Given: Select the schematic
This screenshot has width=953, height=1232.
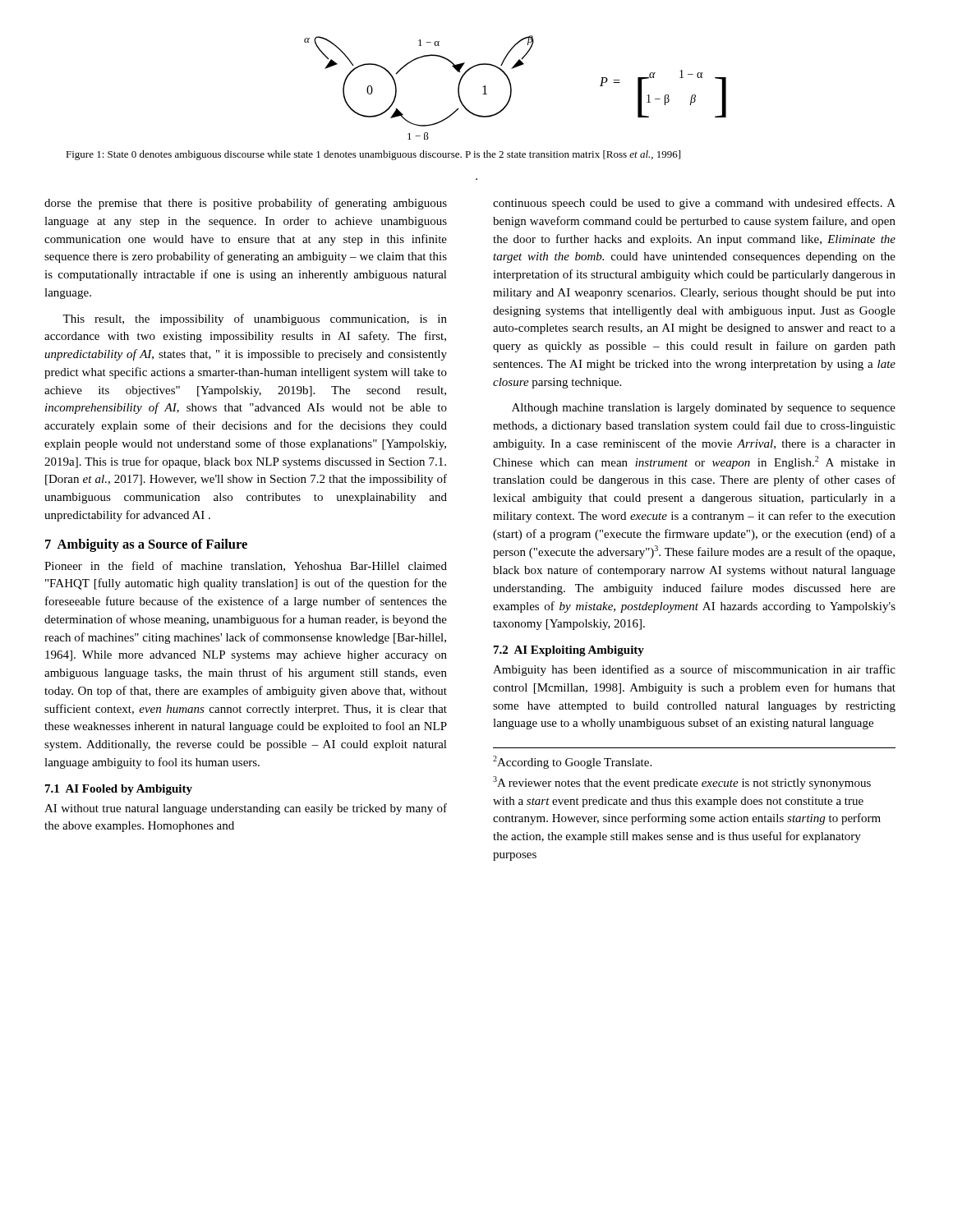Looking at the screenshot, I should (x=476, y=71).
